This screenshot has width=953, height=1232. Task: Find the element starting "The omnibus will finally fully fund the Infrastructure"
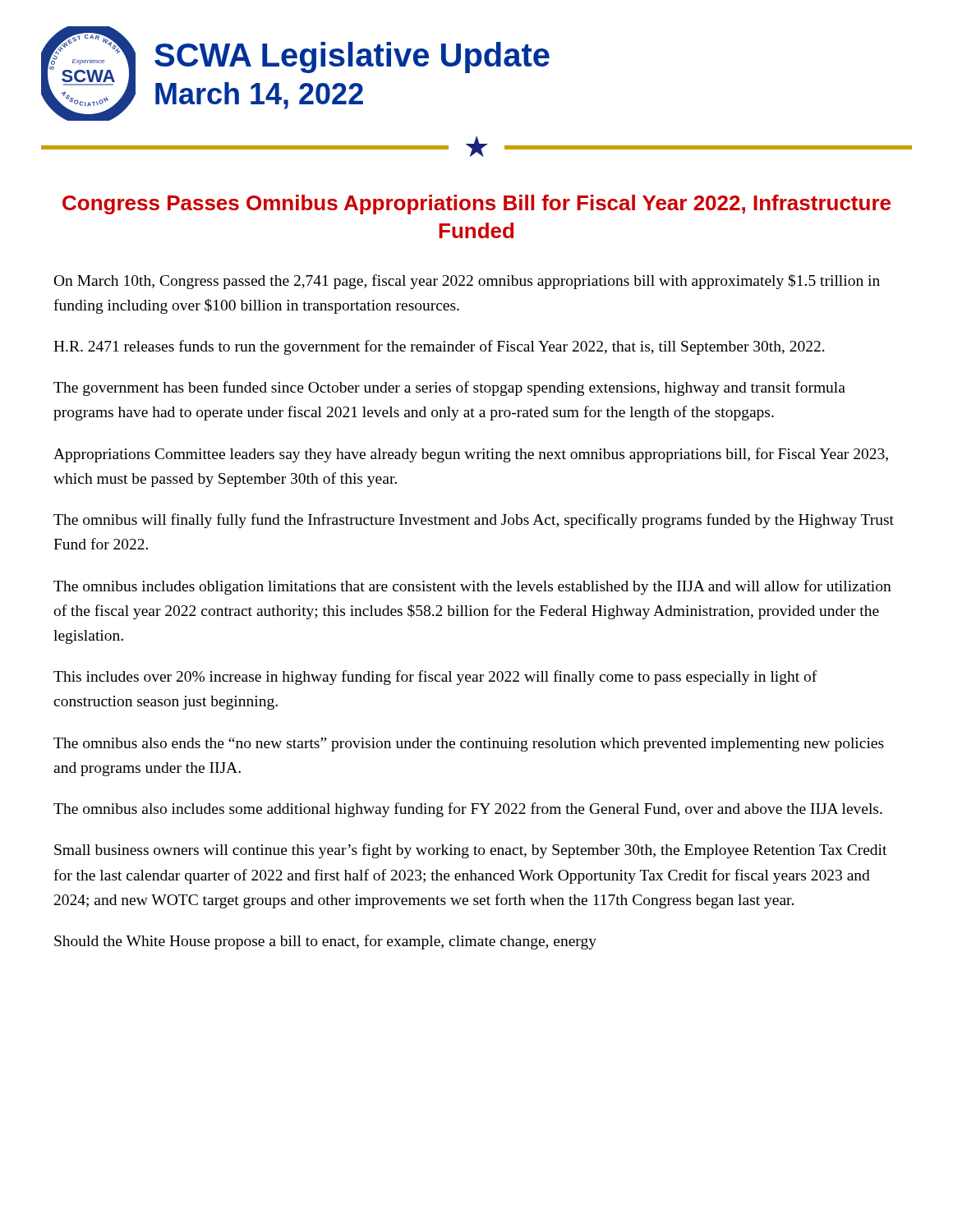[474, 532]
